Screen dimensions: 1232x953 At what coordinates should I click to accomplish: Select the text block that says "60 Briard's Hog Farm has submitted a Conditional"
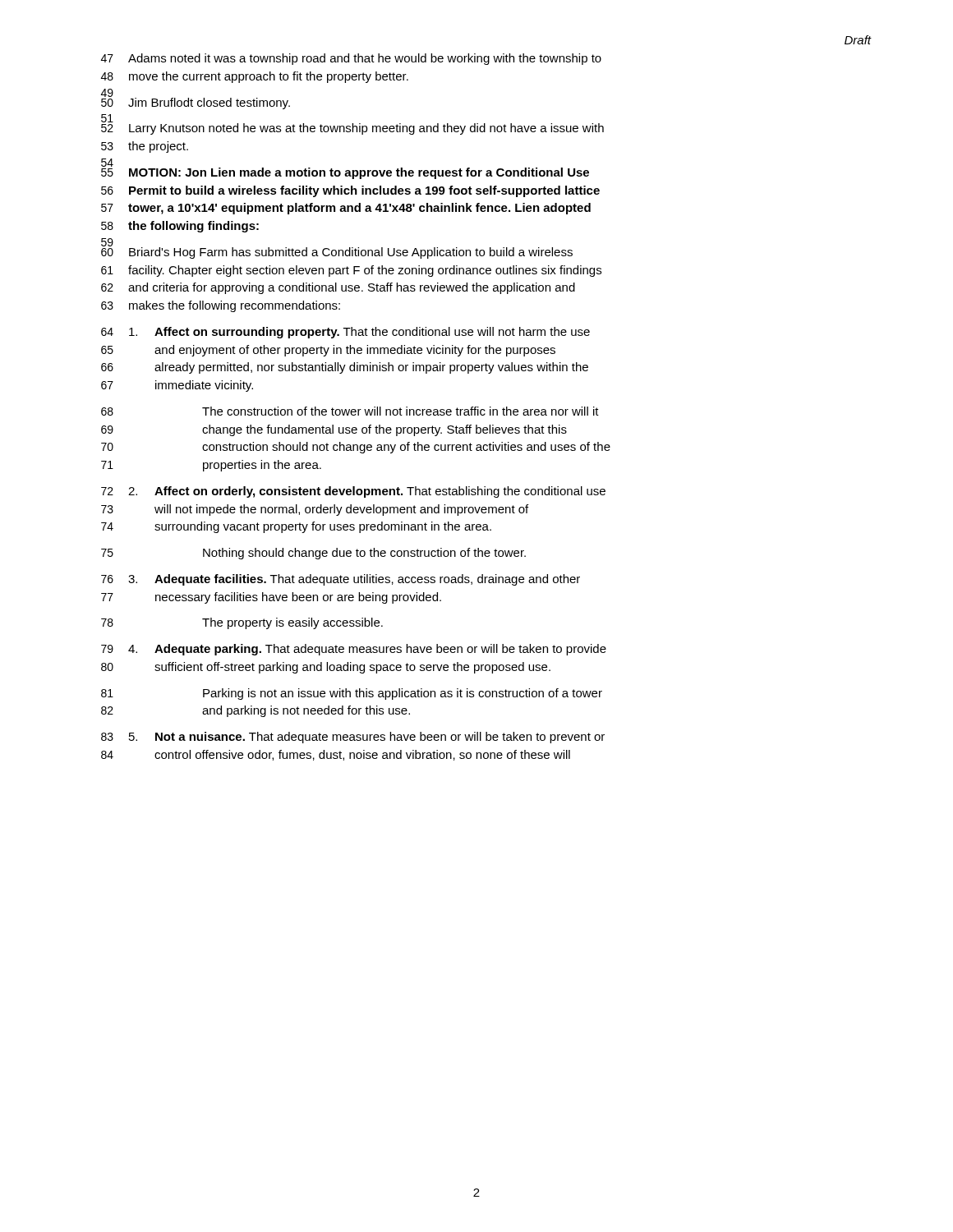click(x=476, y=279)
